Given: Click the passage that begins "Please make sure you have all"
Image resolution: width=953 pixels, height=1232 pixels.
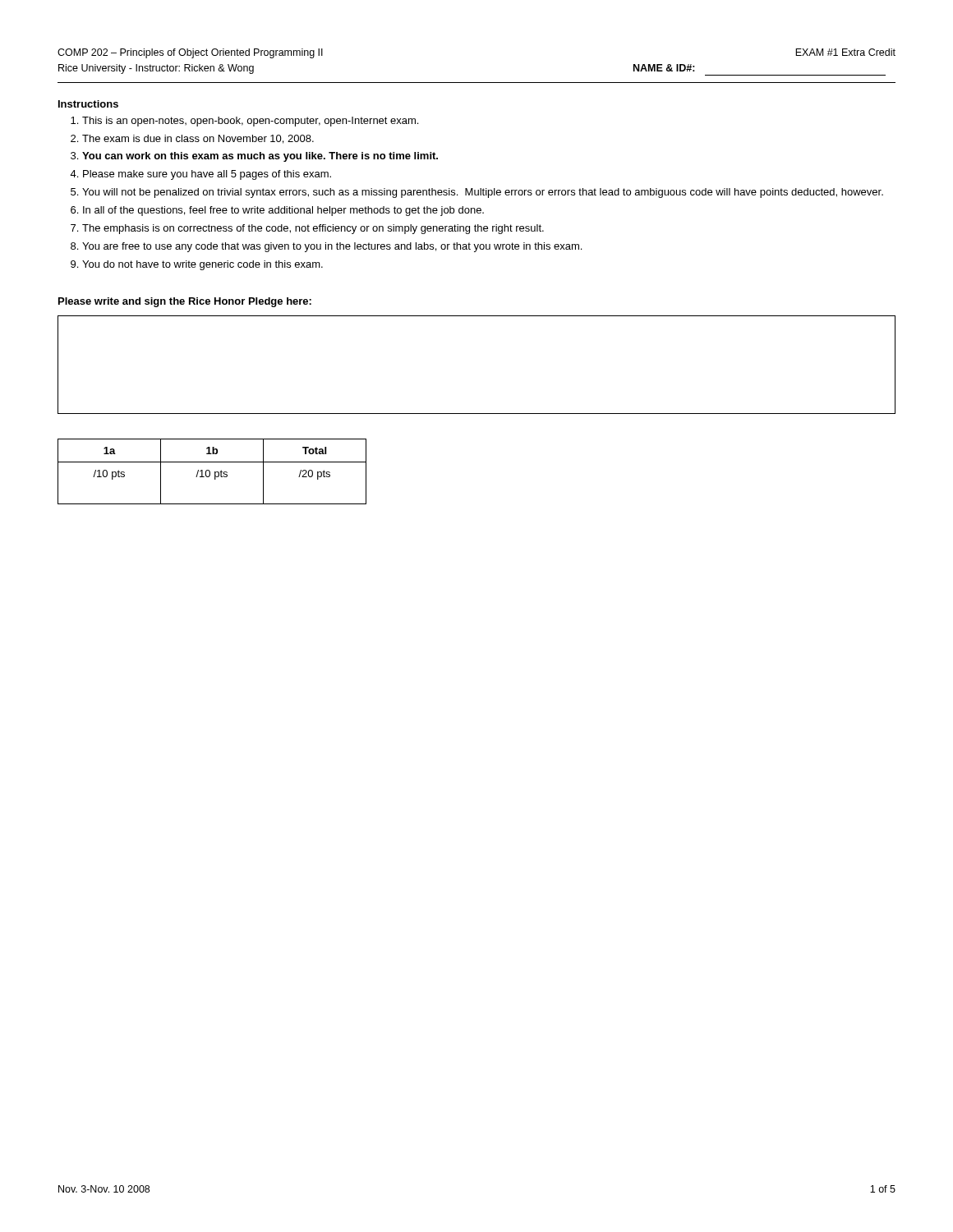Looking at the screenshot, I should click(x=207, y=174).
